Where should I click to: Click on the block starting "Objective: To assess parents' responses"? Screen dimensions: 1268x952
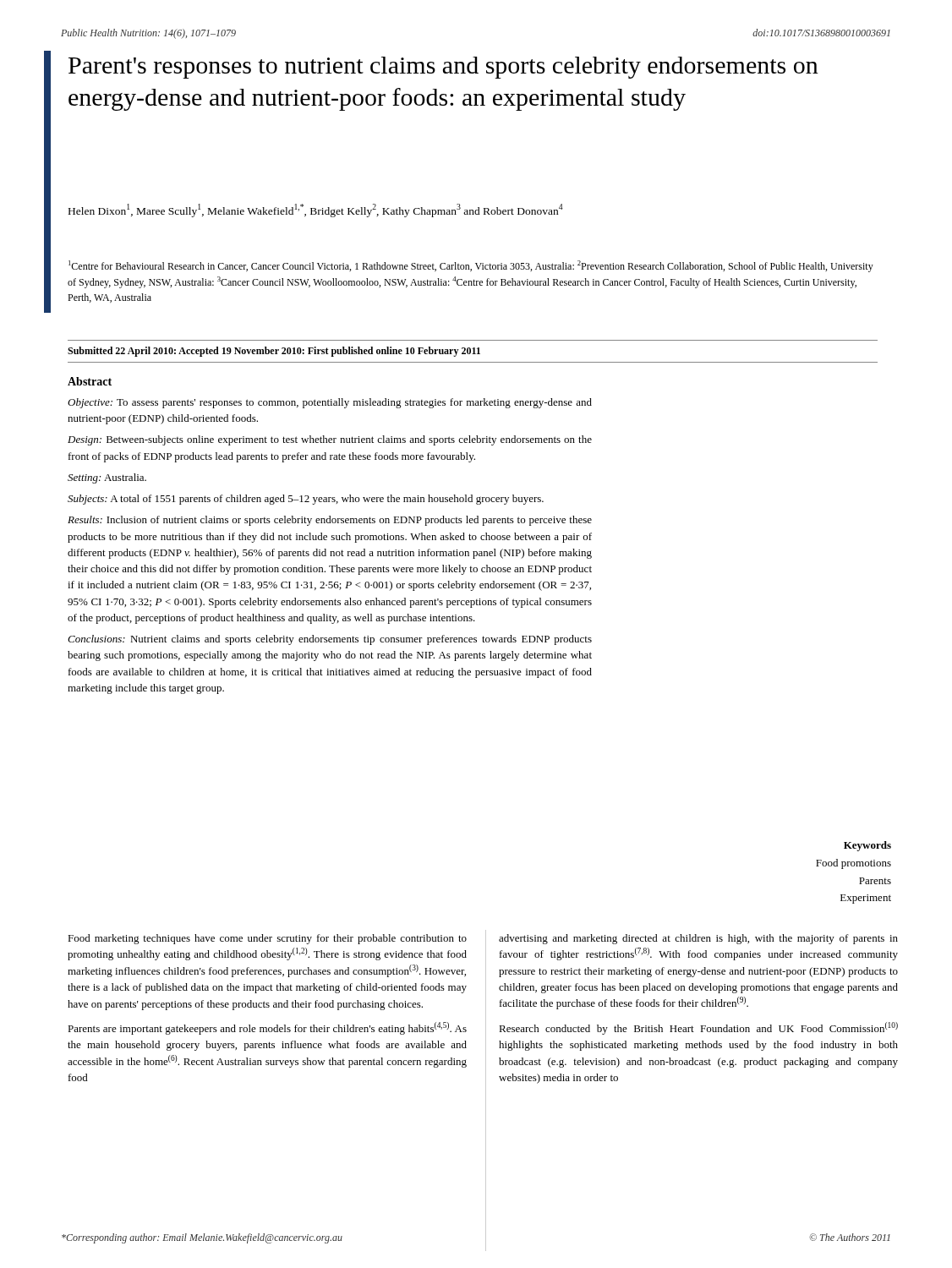330,410
